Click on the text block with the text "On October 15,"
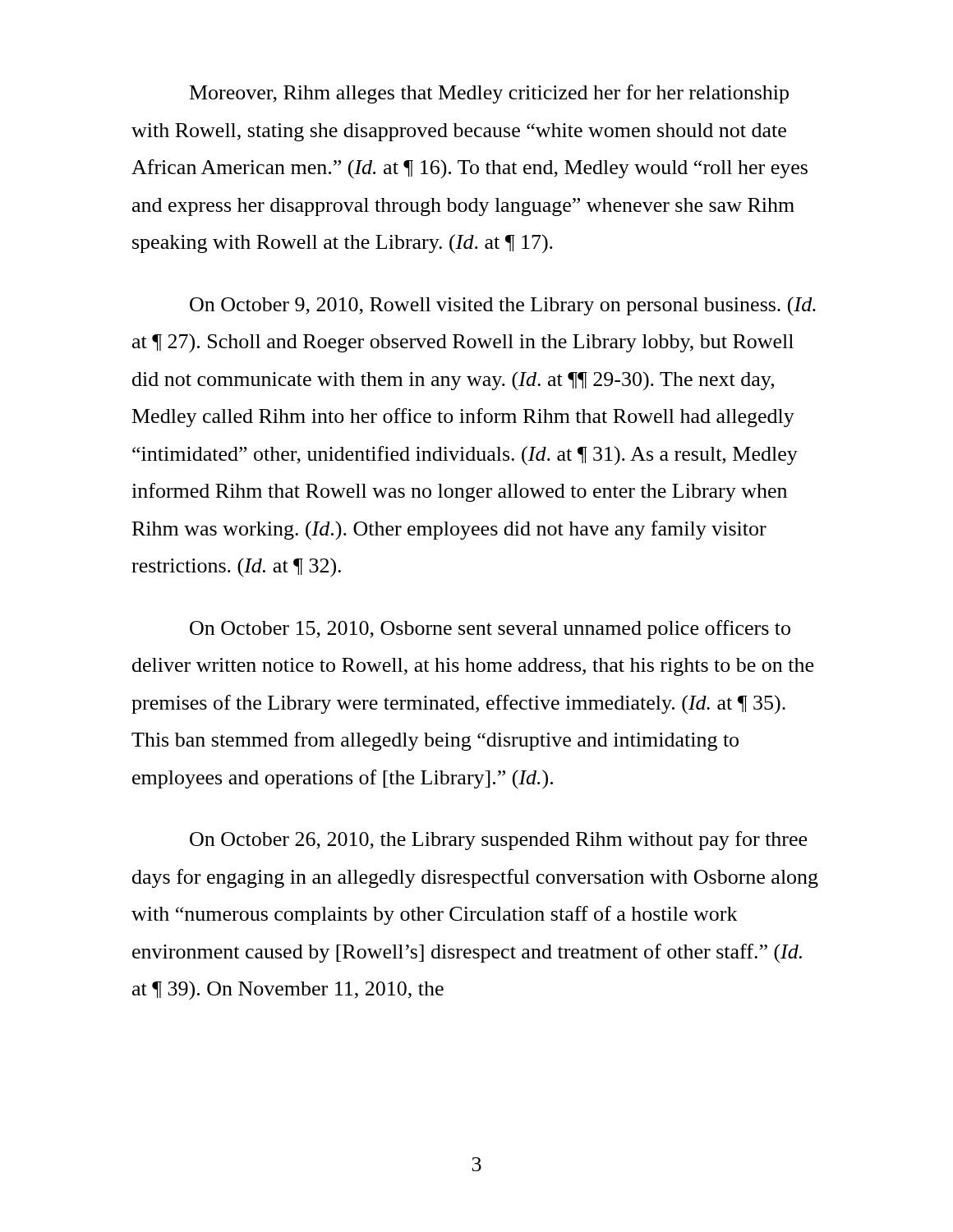Image resolution: width=953 pixels, height=1232 pixels. [x=476, y=702]
